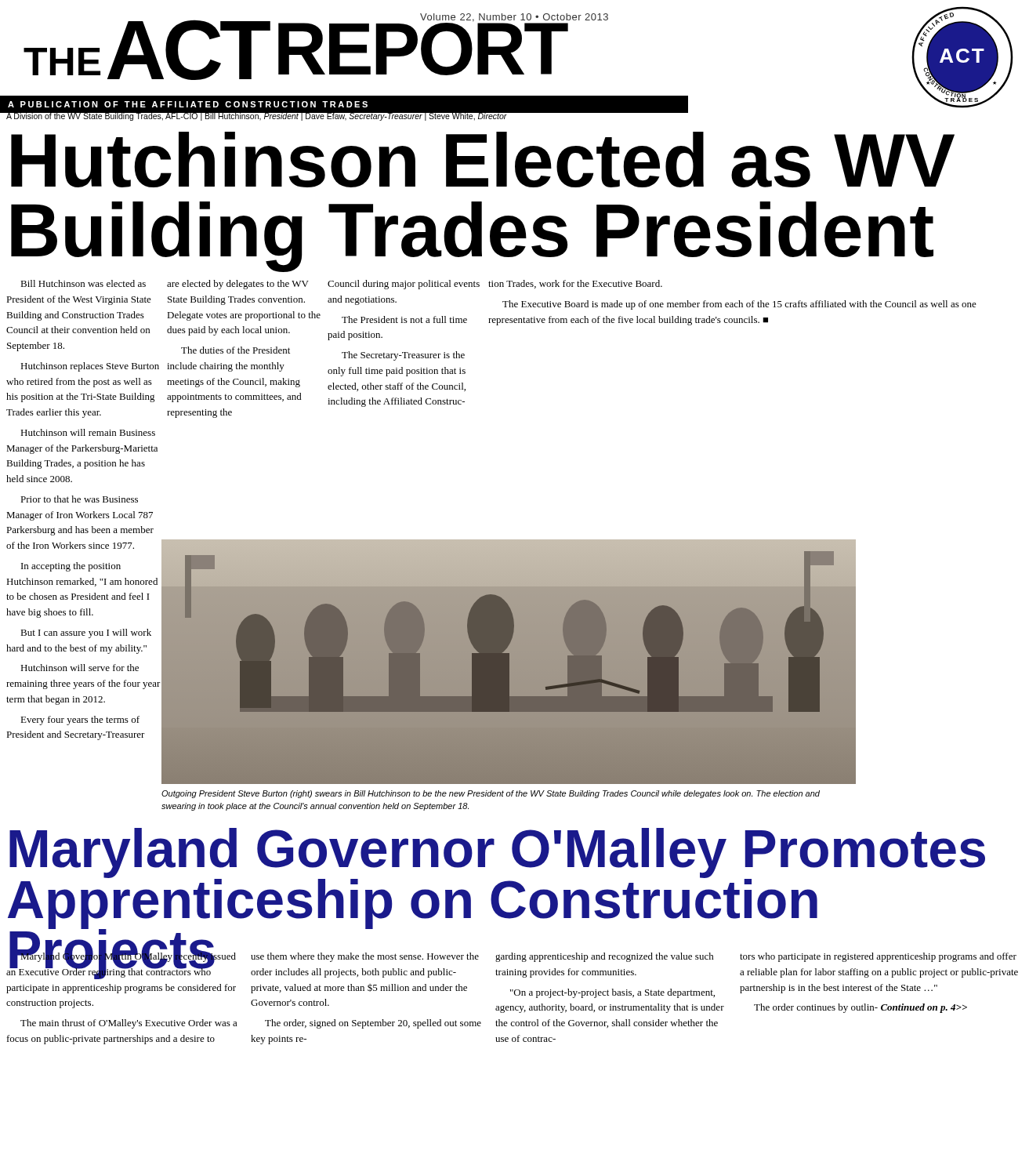Where is the title that starts "Maryland Governor O'Malley Promotes Apprenticeship on Construction"?
Screen dimensions: 1176x1029
point(497,899)
